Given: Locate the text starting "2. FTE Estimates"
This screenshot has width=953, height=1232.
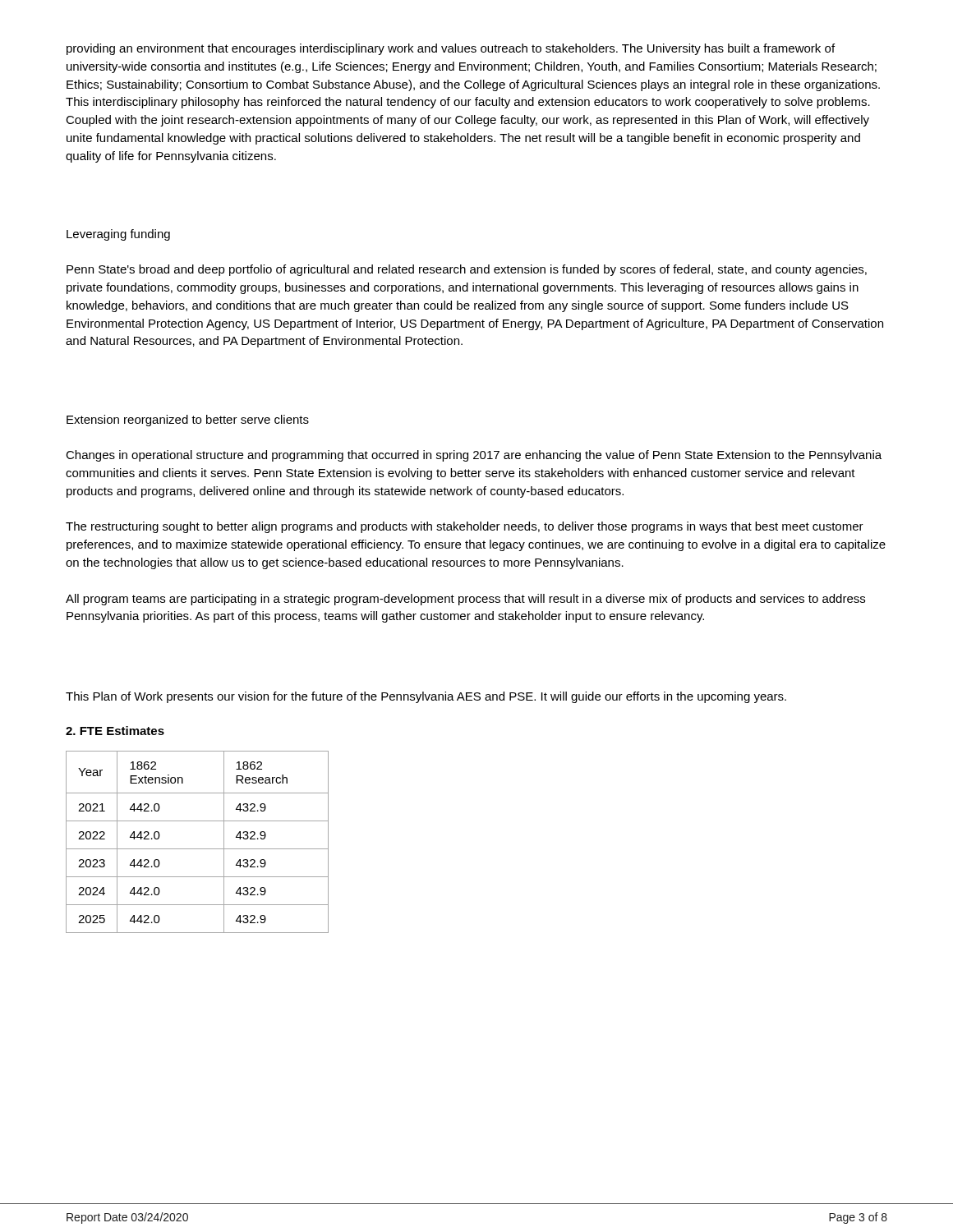Looking at the screenshot, I should [x=115, y=730].
